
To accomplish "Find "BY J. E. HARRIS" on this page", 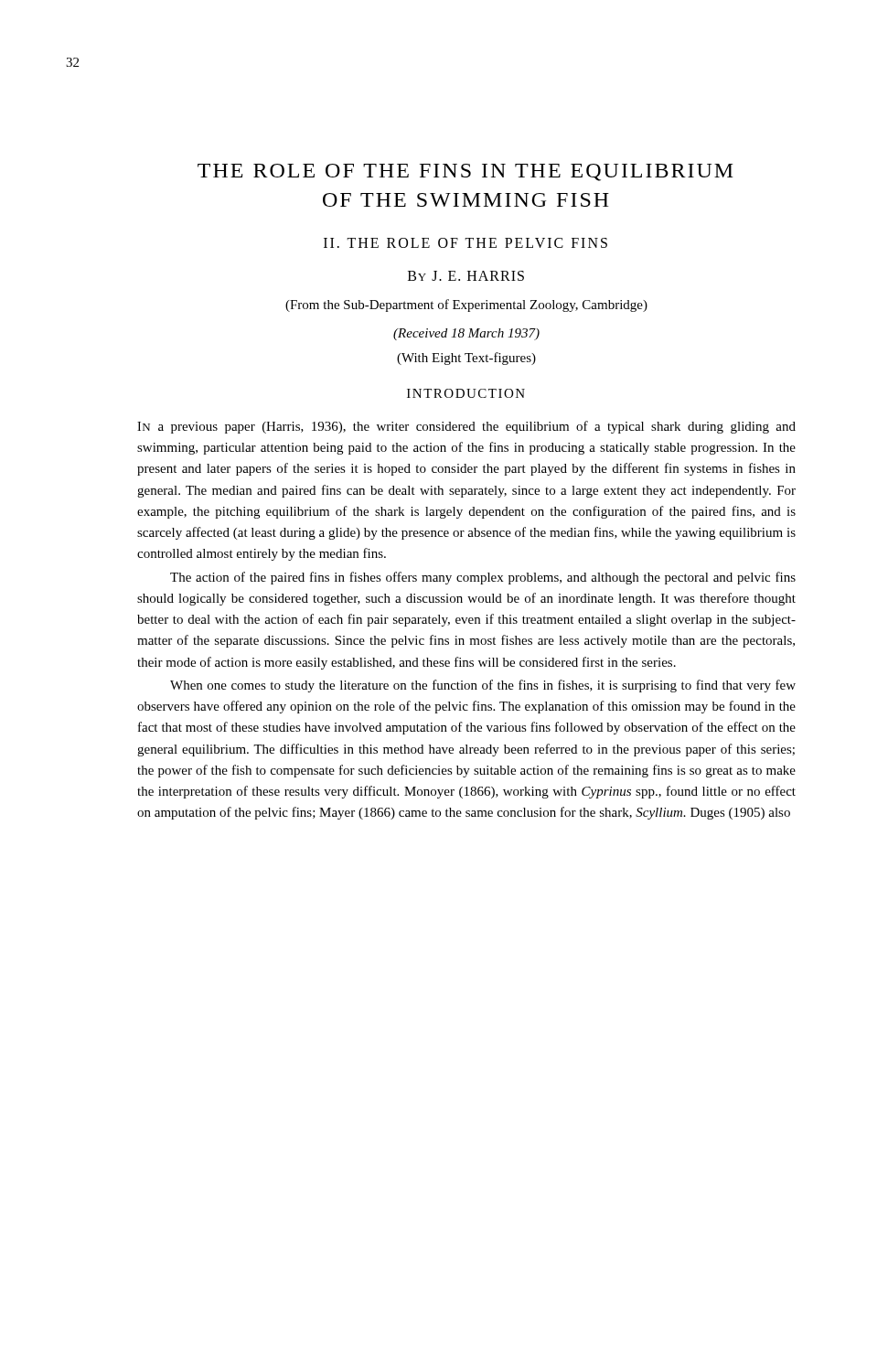I will tap(466, 276).
